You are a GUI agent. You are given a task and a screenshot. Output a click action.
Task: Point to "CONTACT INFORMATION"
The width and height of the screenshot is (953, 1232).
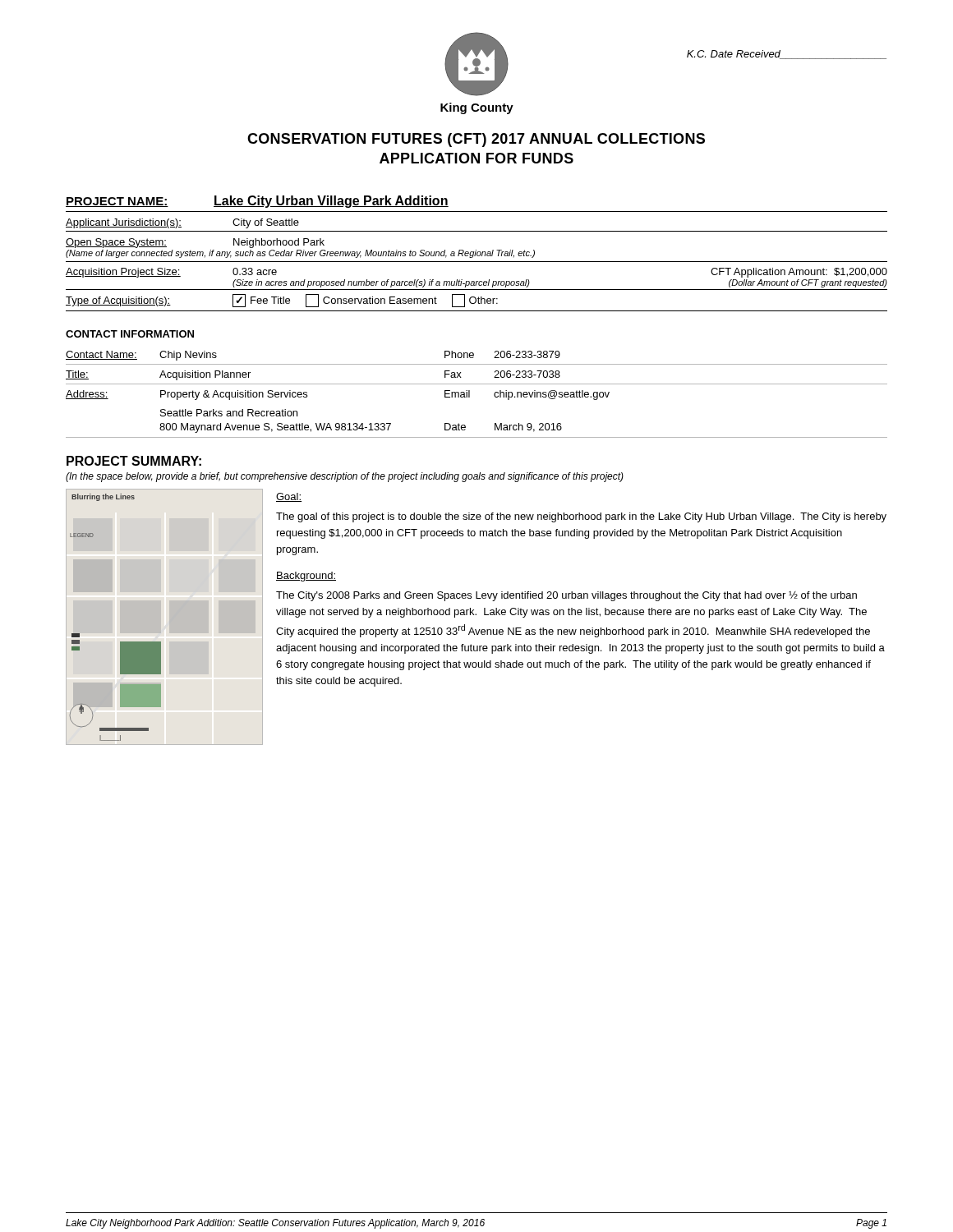coord(130,334)
